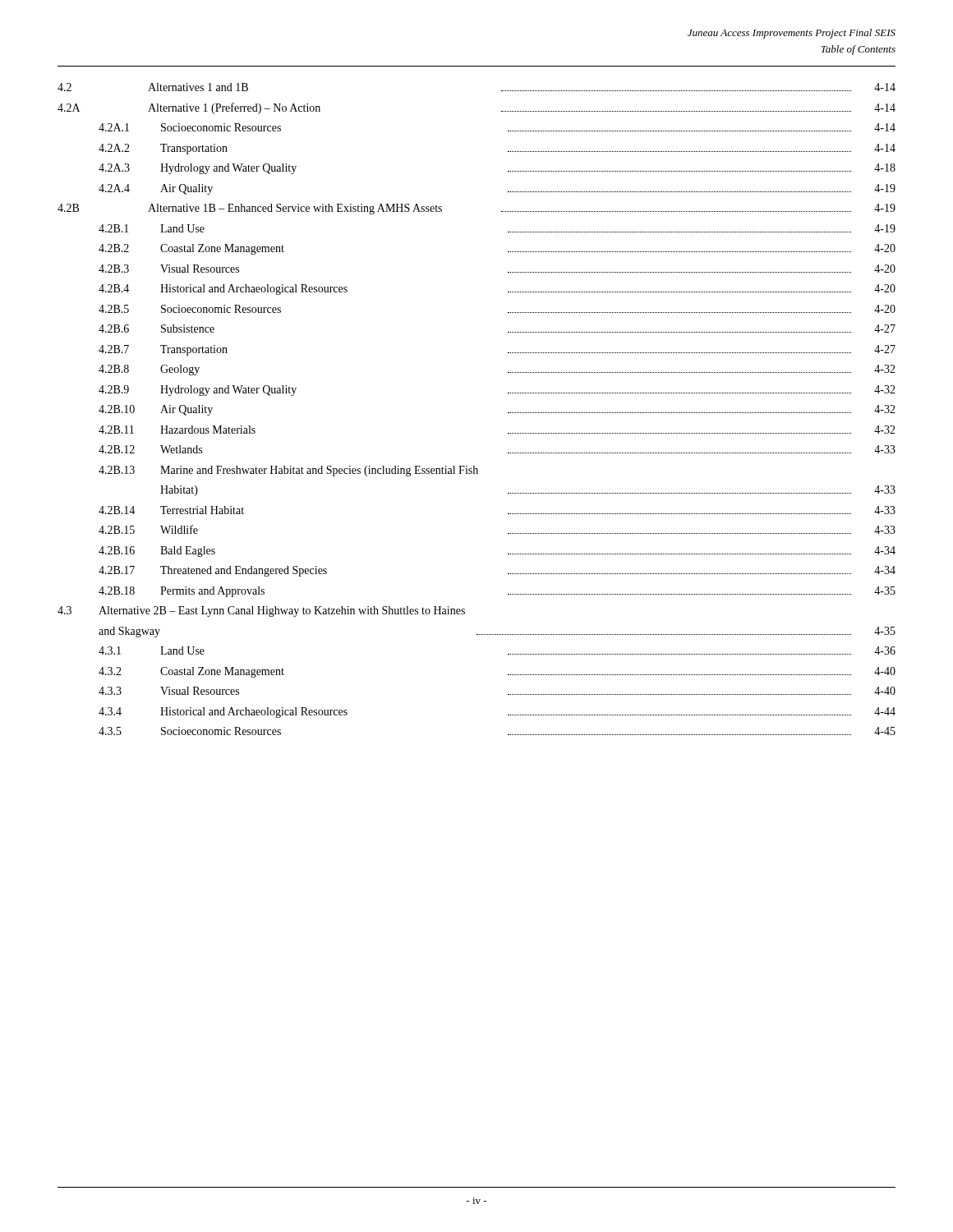Screen dimensions: 1232x953
Task: Navigate to the text starting "4.2B.18 Permits and"
Action: [497, 591]
